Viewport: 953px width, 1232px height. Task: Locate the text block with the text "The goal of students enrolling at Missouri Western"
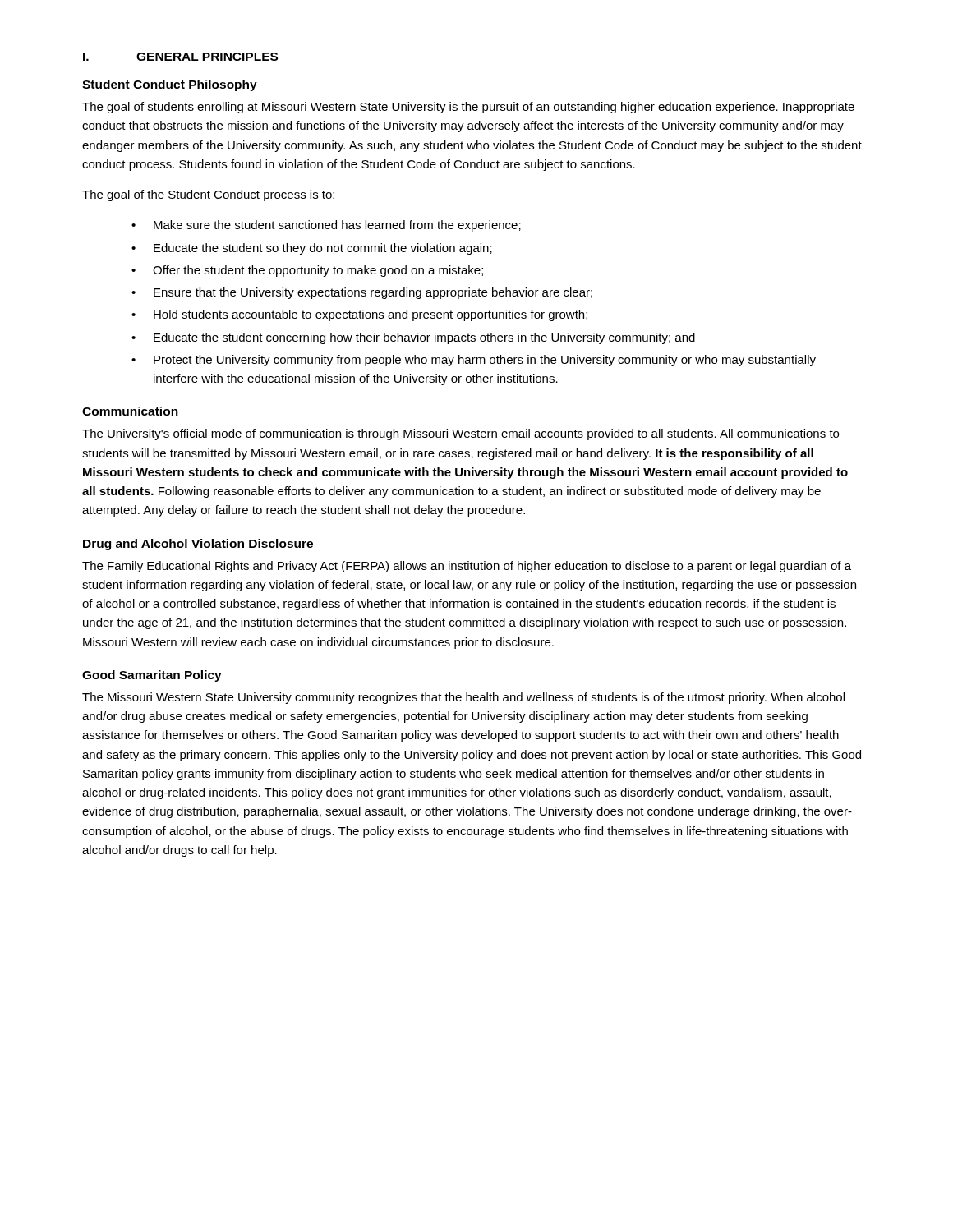click(472, 135)
